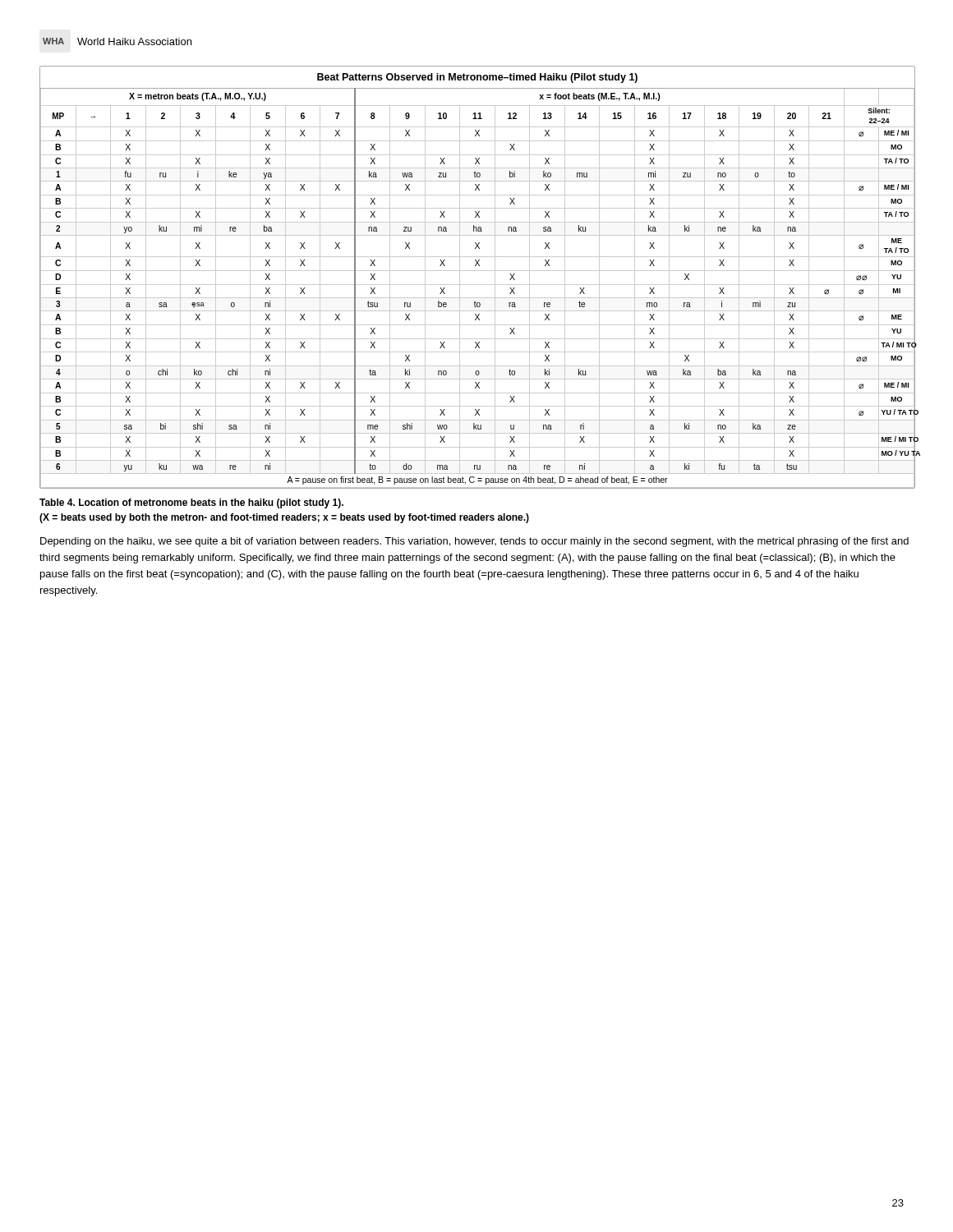
Task: Where is the passage that starts "Depending on the haiku,"?
Action: click(x=474, y=566)
